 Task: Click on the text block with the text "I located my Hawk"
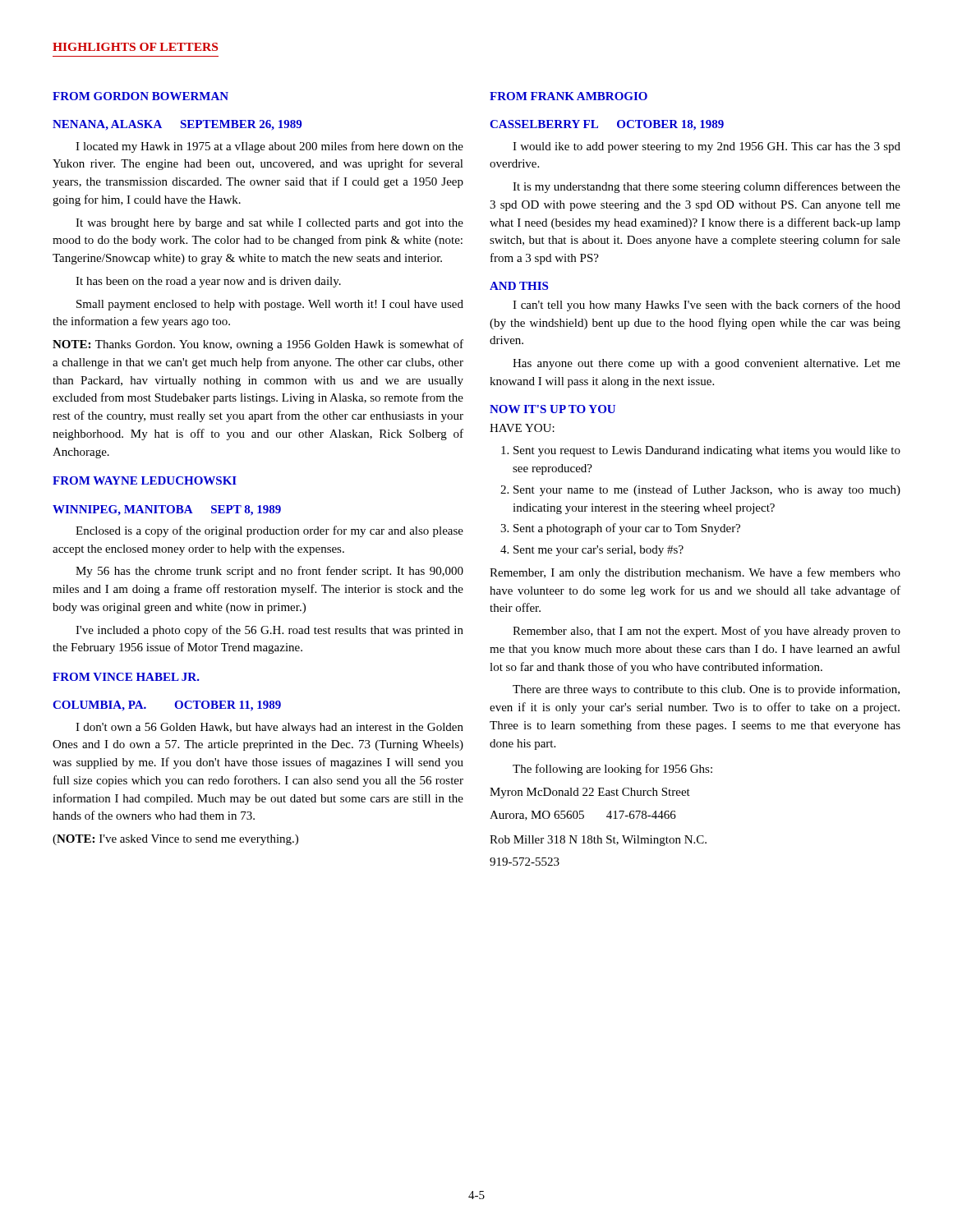(x=258, y=299)
